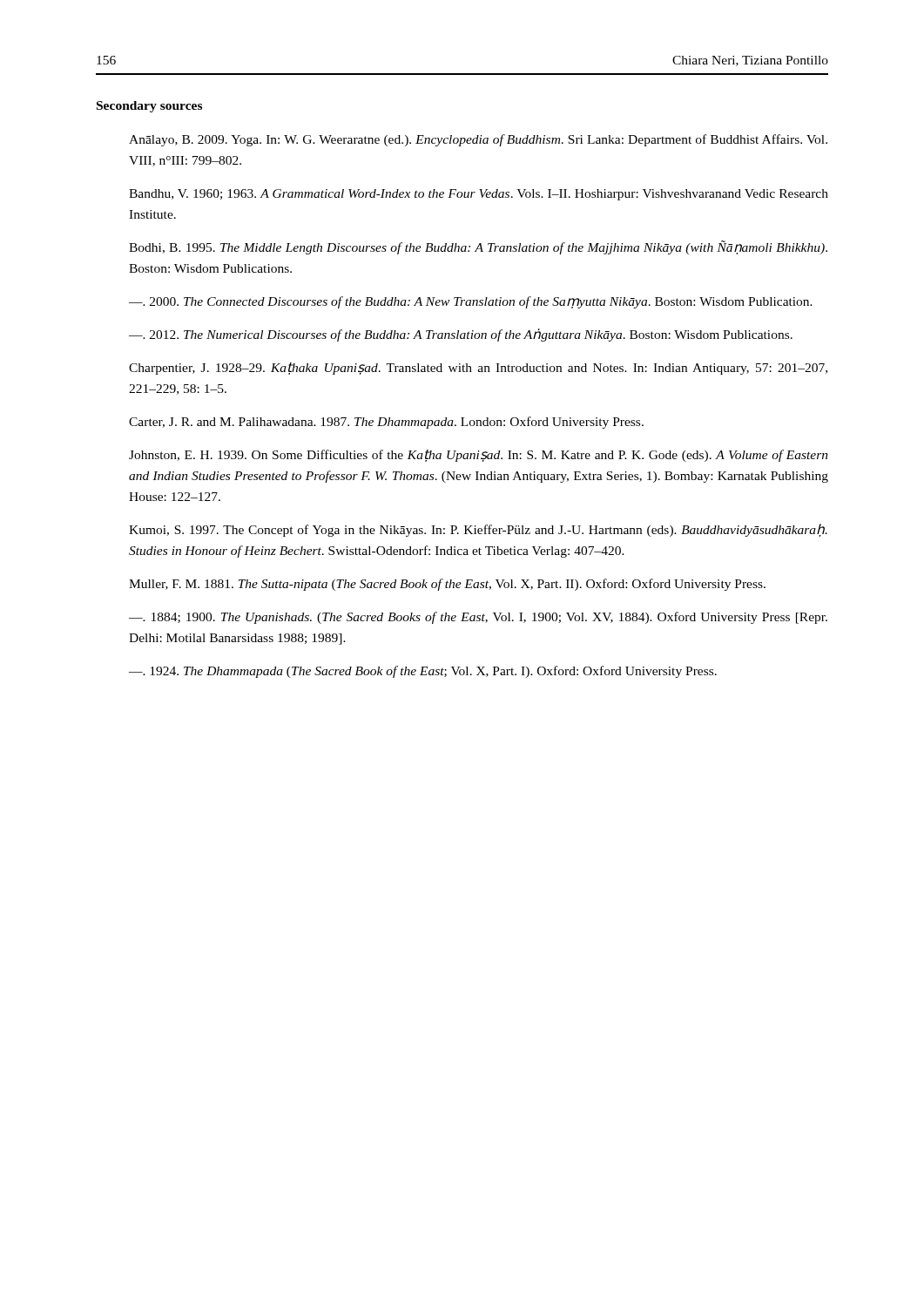Where is the passage that starts "—. 1884; 1900. The Upanishads."?
This screenshot has width=924, height=1307.
(x=462, y=628)
